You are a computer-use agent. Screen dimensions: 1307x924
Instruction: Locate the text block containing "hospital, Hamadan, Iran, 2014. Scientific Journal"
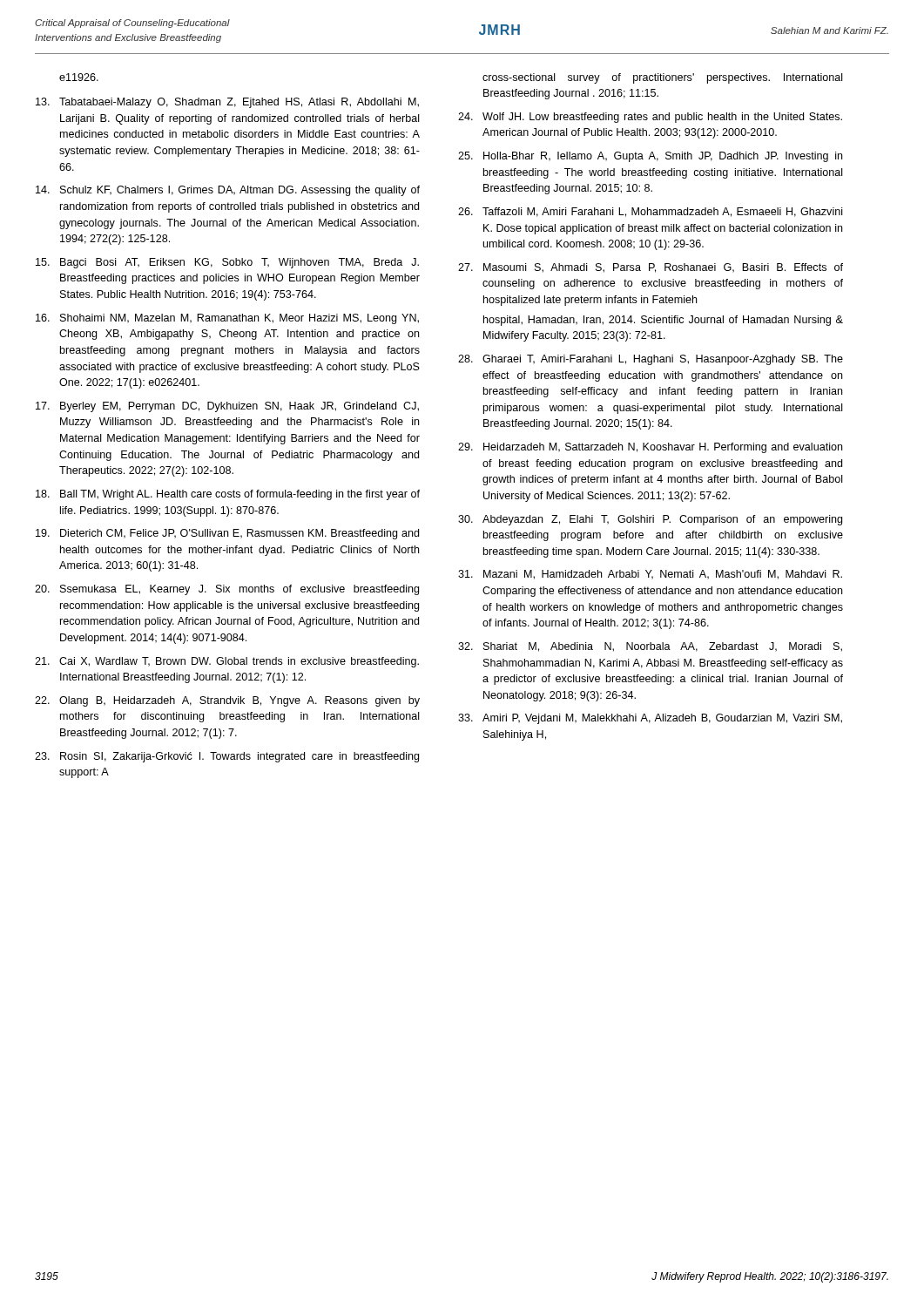coord(663,328)
